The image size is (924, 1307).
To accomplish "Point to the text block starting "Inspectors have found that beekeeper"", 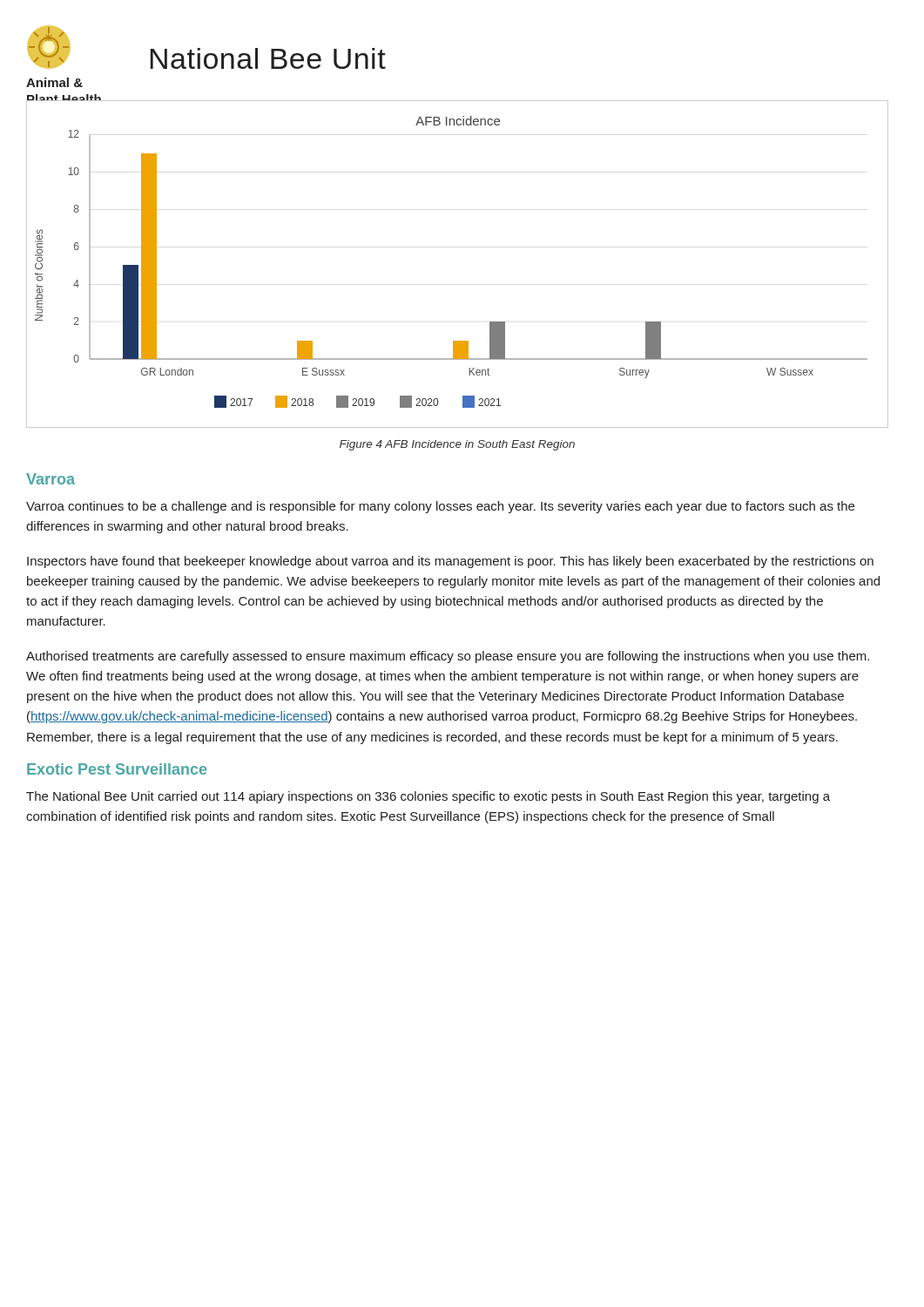I will point(453,591).
